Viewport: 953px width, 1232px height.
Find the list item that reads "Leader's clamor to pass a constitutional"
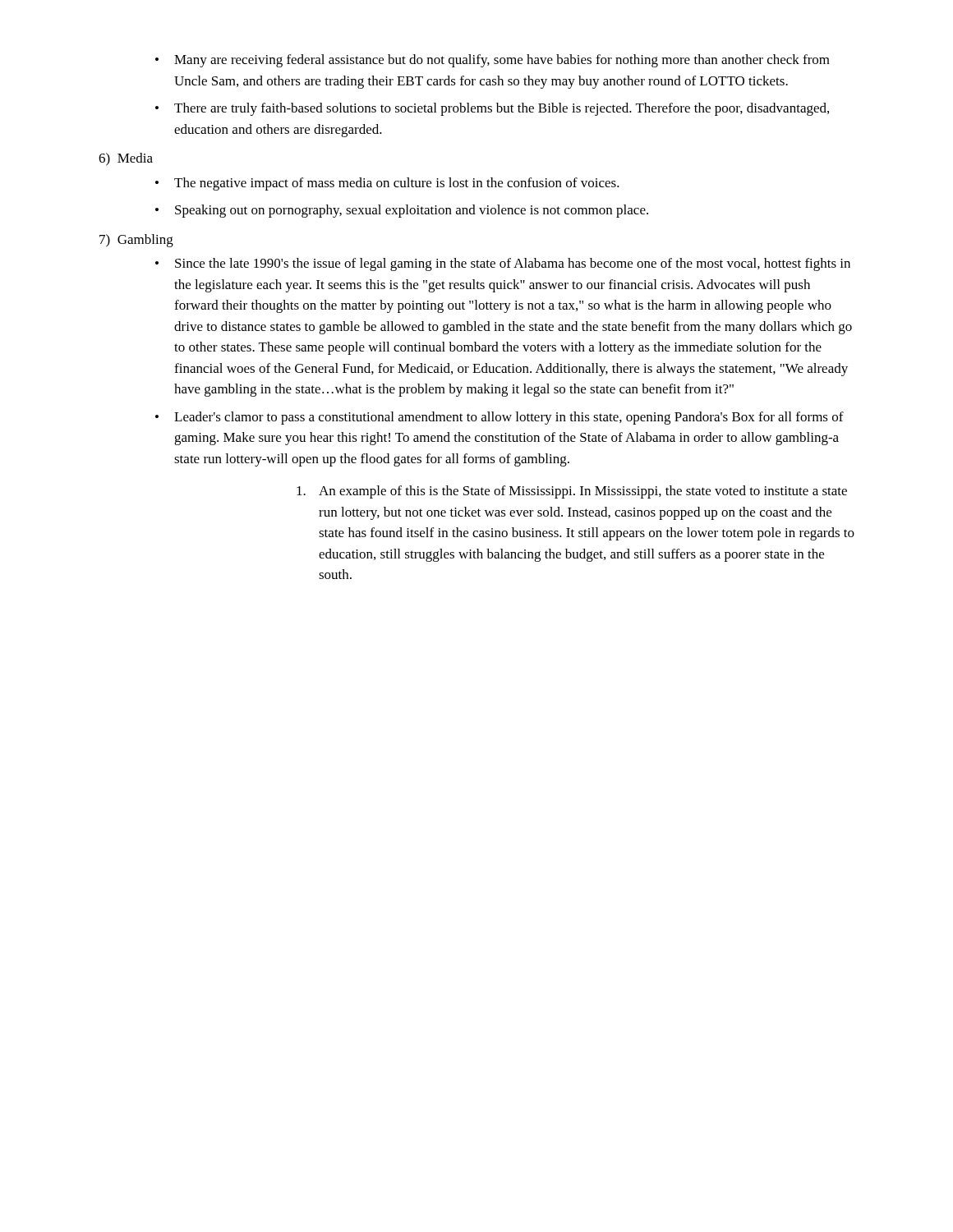click(x=501, y=438)
